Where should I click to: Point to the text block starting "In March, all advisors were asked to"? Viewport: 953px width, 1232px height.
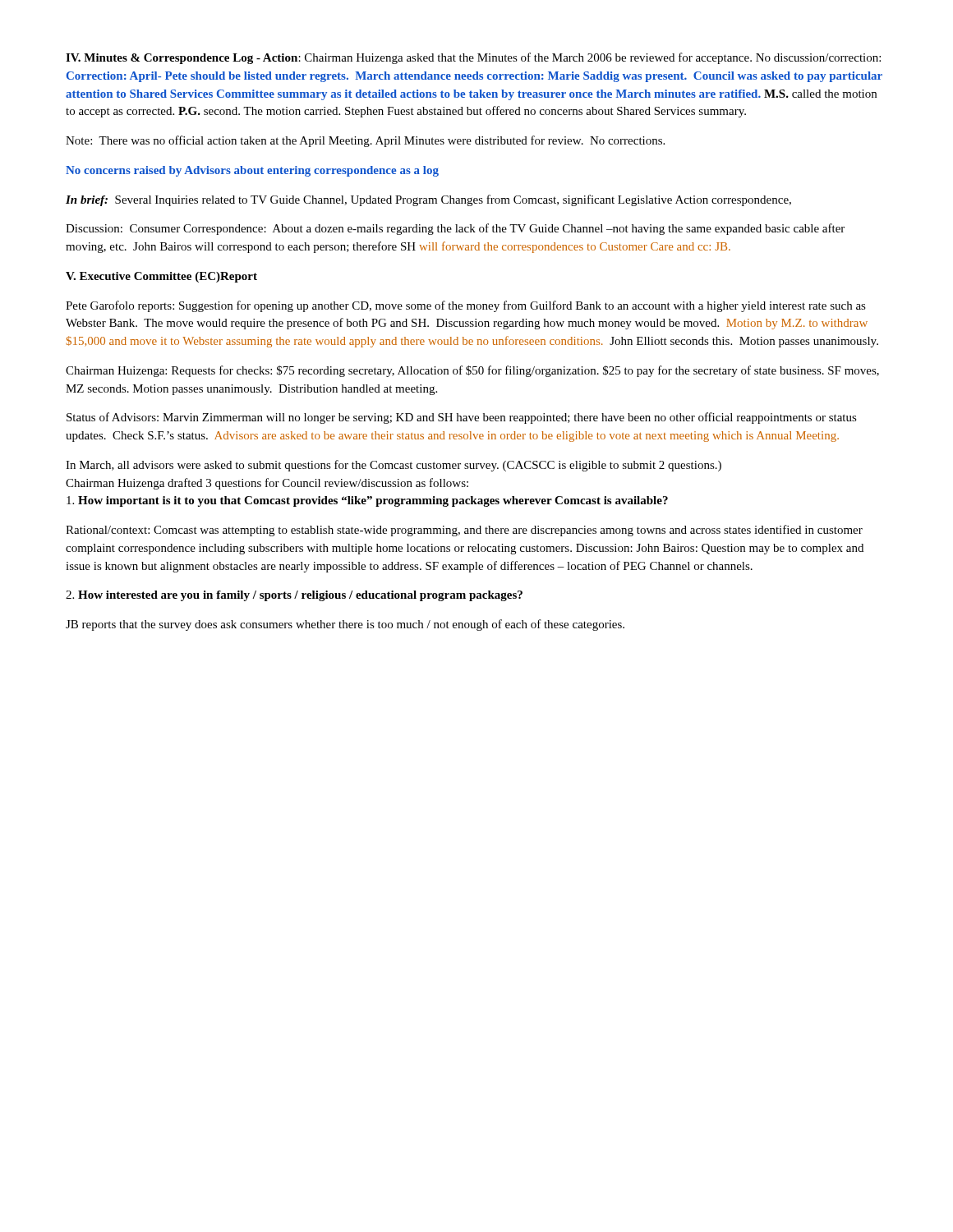click(394, 483)
